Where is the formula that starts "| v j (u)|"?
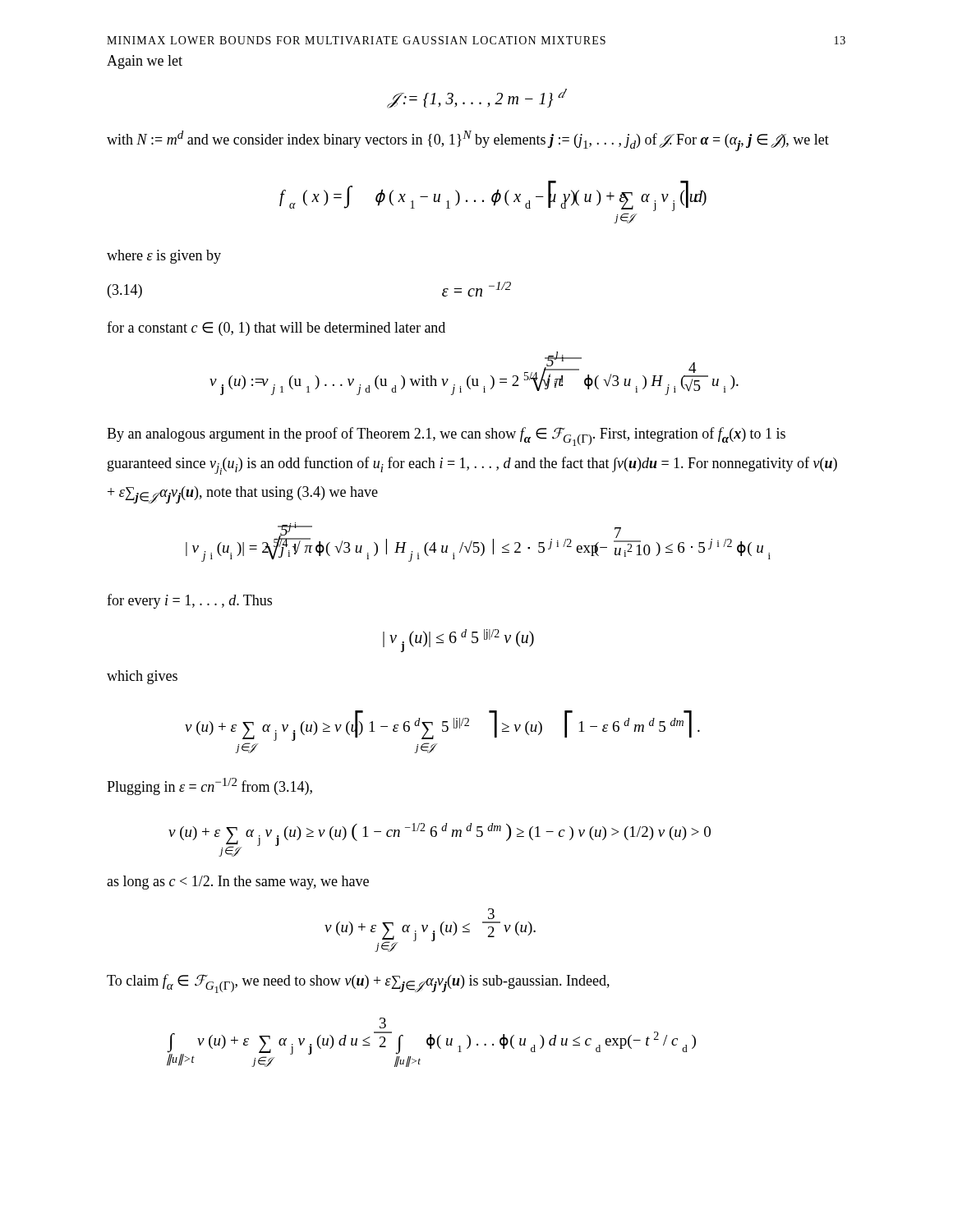 point(476,637)
